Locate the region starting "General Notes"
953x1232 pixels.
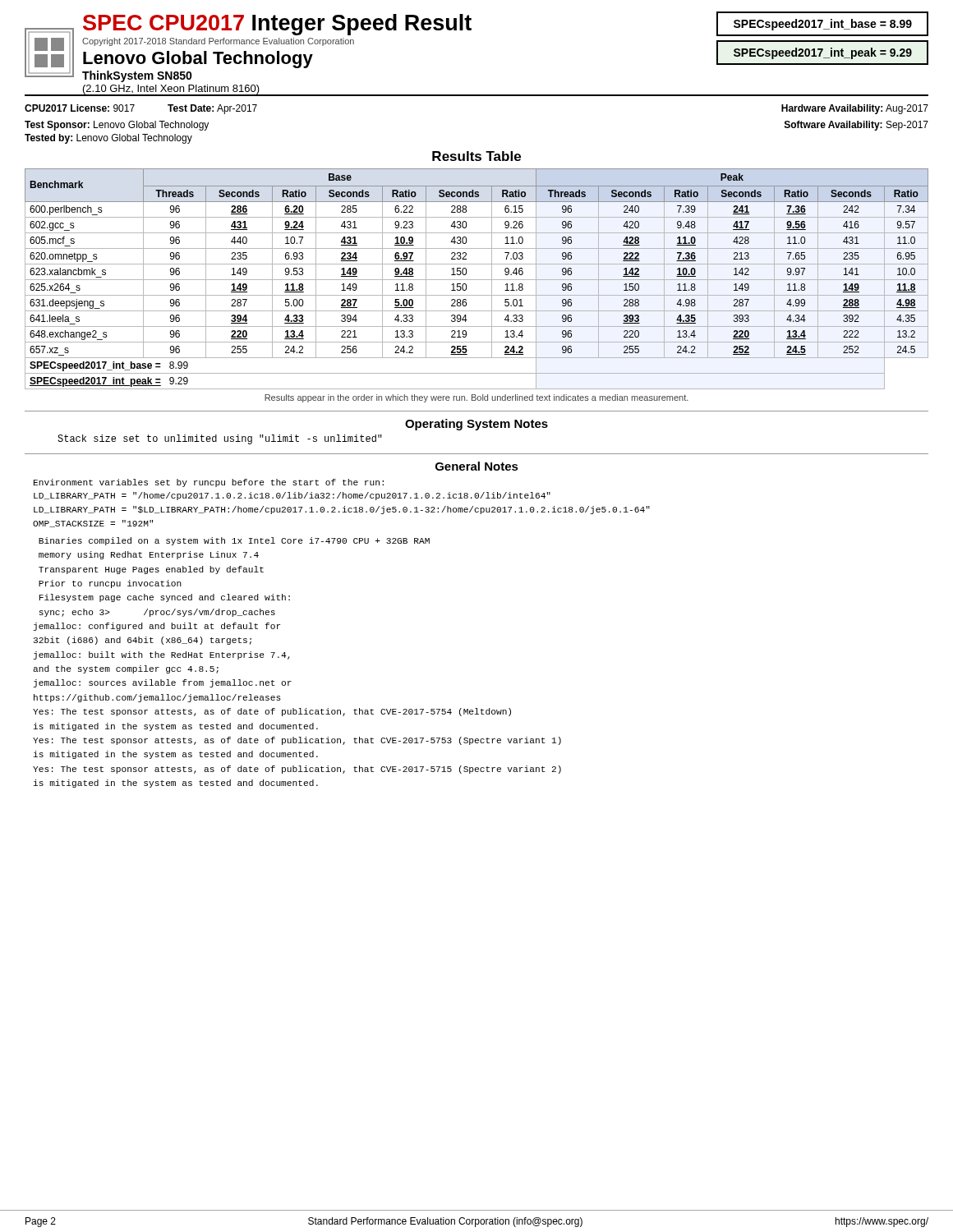[x=476, y=466]
